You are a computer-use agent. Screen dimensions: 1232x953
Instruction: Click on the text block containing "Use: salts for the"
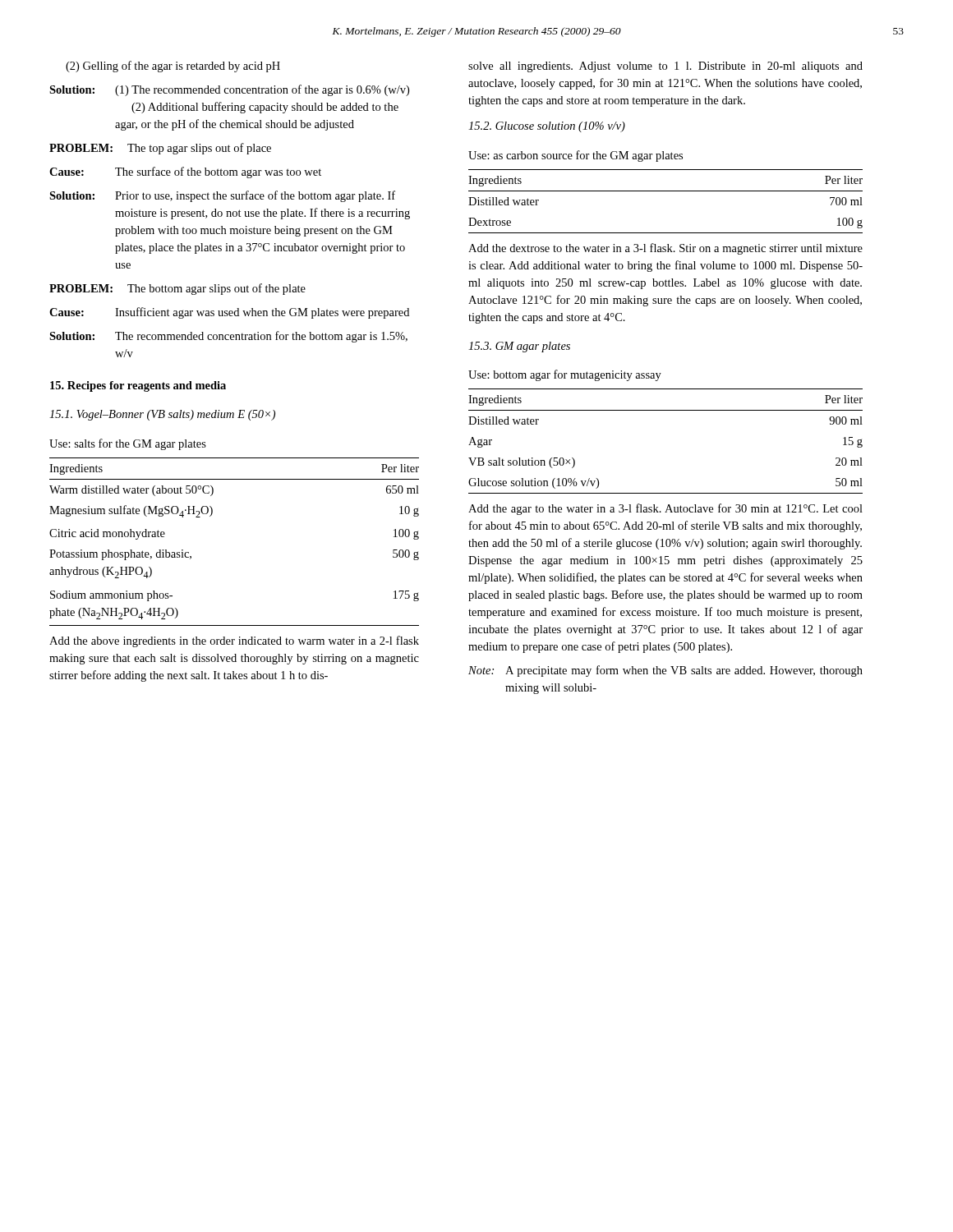pyautogui.click(x=128, y=443)
